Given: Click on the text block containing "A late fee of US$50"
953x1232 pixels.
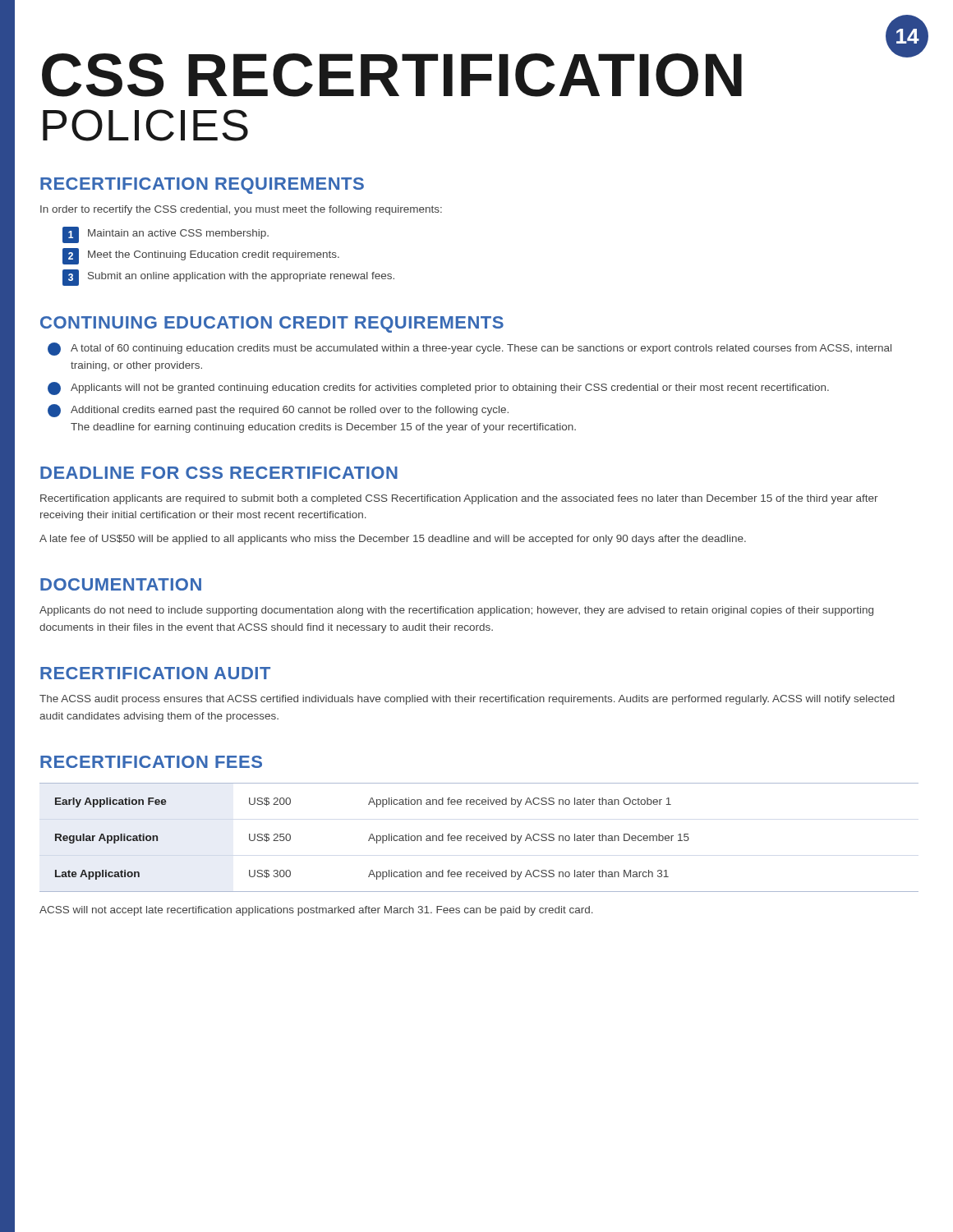Looking at the screenshot, I should 393,539.
